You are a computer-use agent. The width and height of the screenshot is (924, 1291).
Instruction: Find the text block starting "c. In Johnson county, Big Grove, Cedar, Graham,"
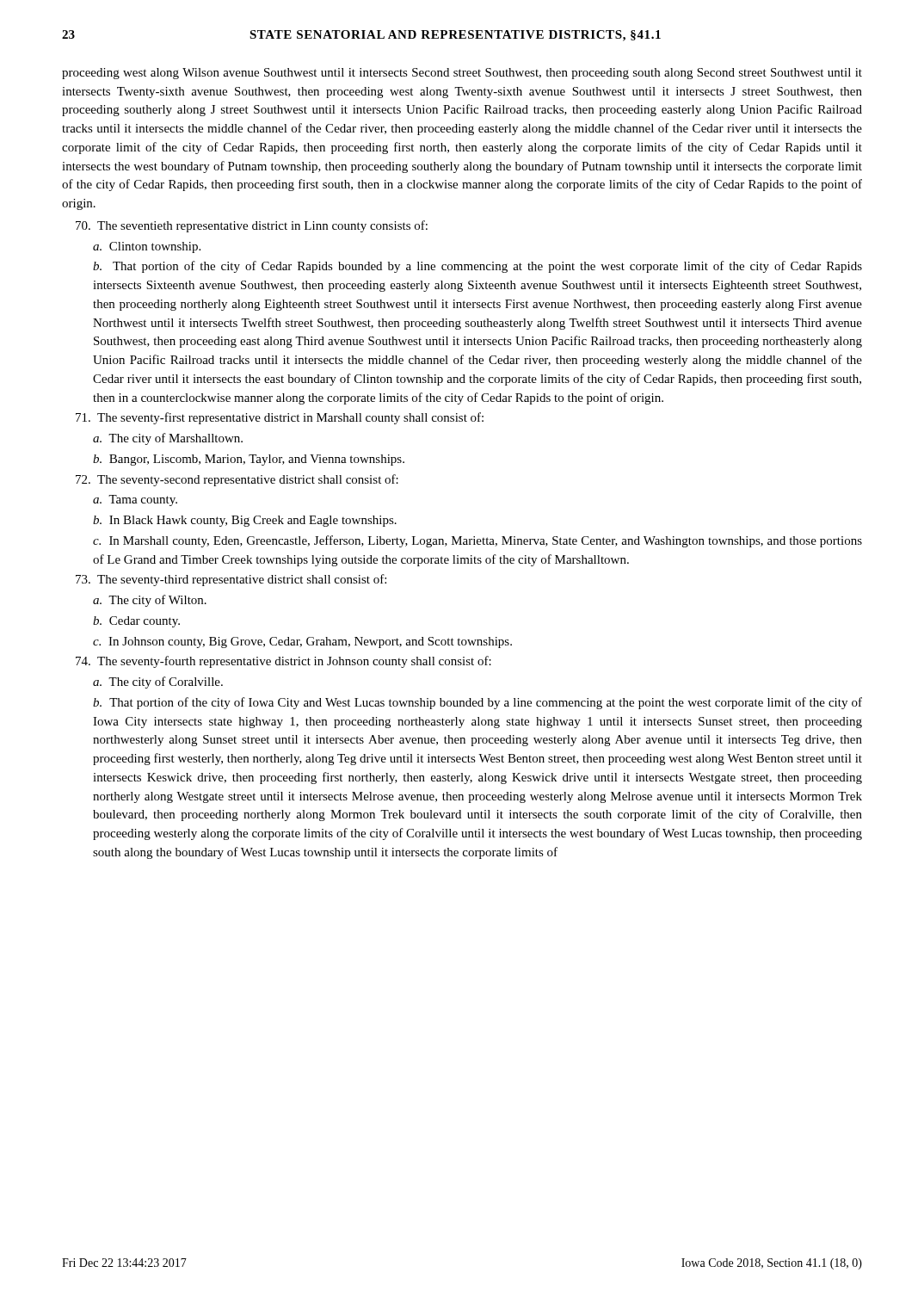pyautogui.click(x=303, y=641)
